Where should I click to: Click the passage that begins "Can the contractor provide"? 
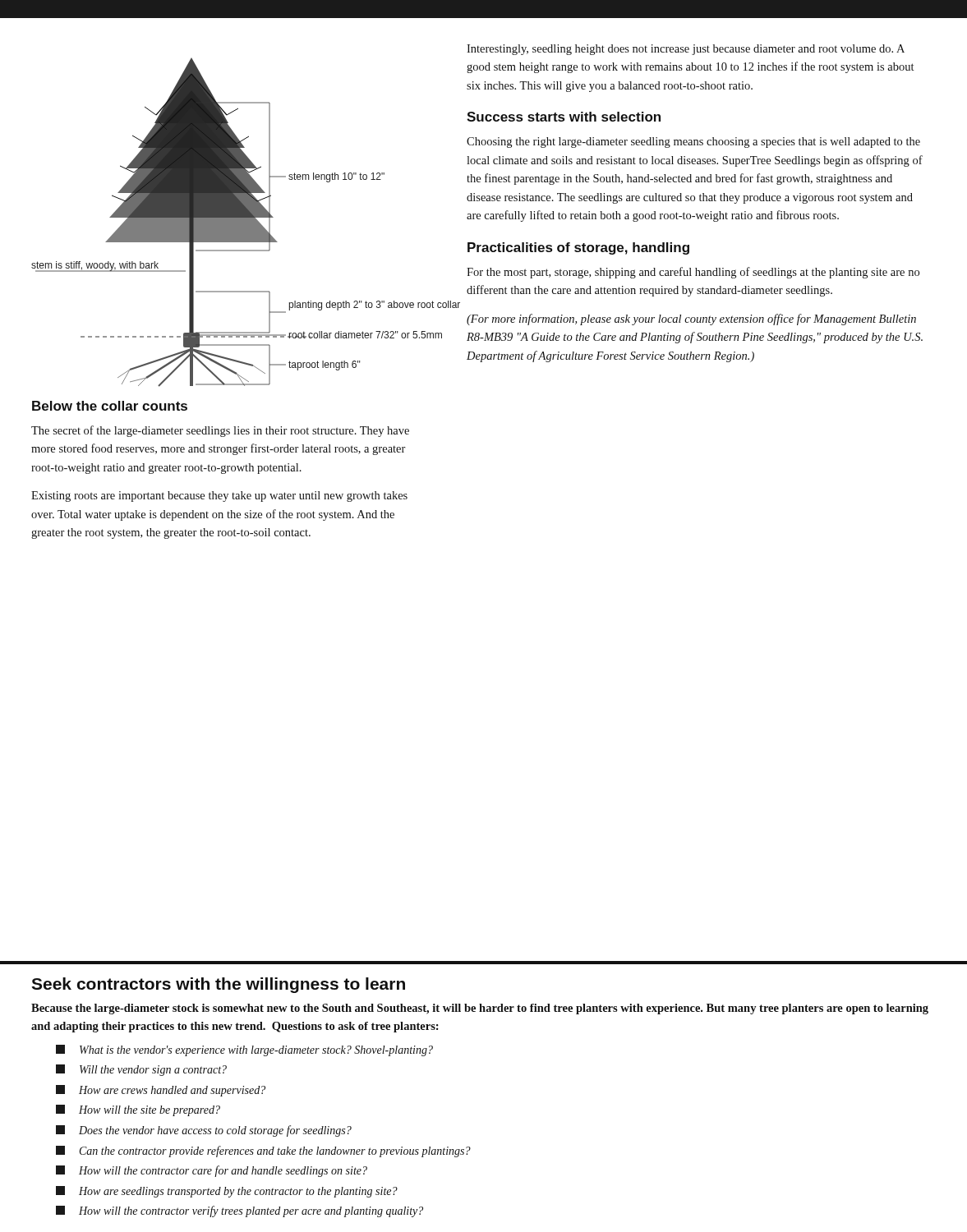(x=263, y=1151)
